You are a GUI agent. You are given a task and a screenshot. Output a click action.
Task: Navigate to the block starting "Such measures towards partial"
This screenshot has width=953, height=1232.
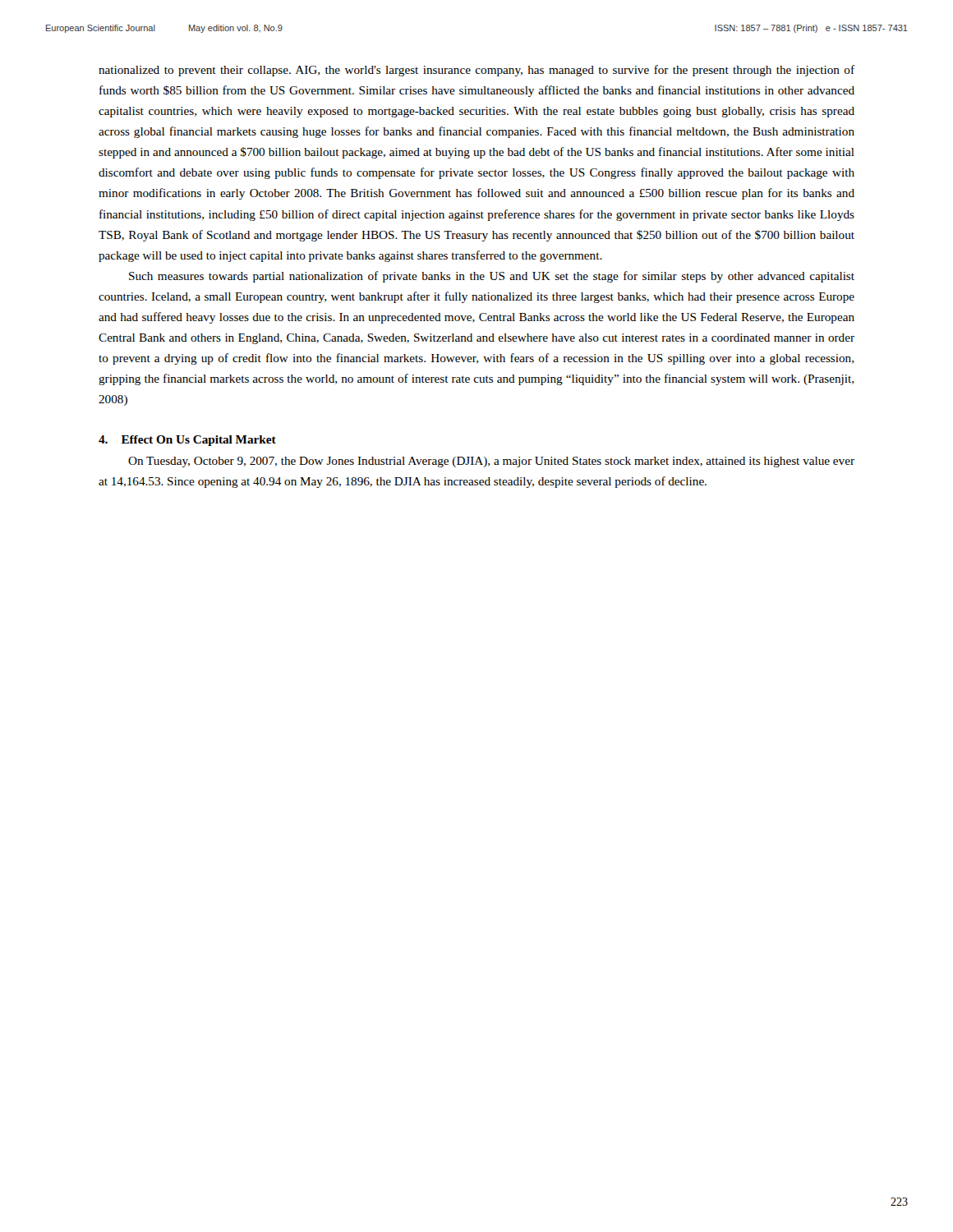tap(476, 337)
